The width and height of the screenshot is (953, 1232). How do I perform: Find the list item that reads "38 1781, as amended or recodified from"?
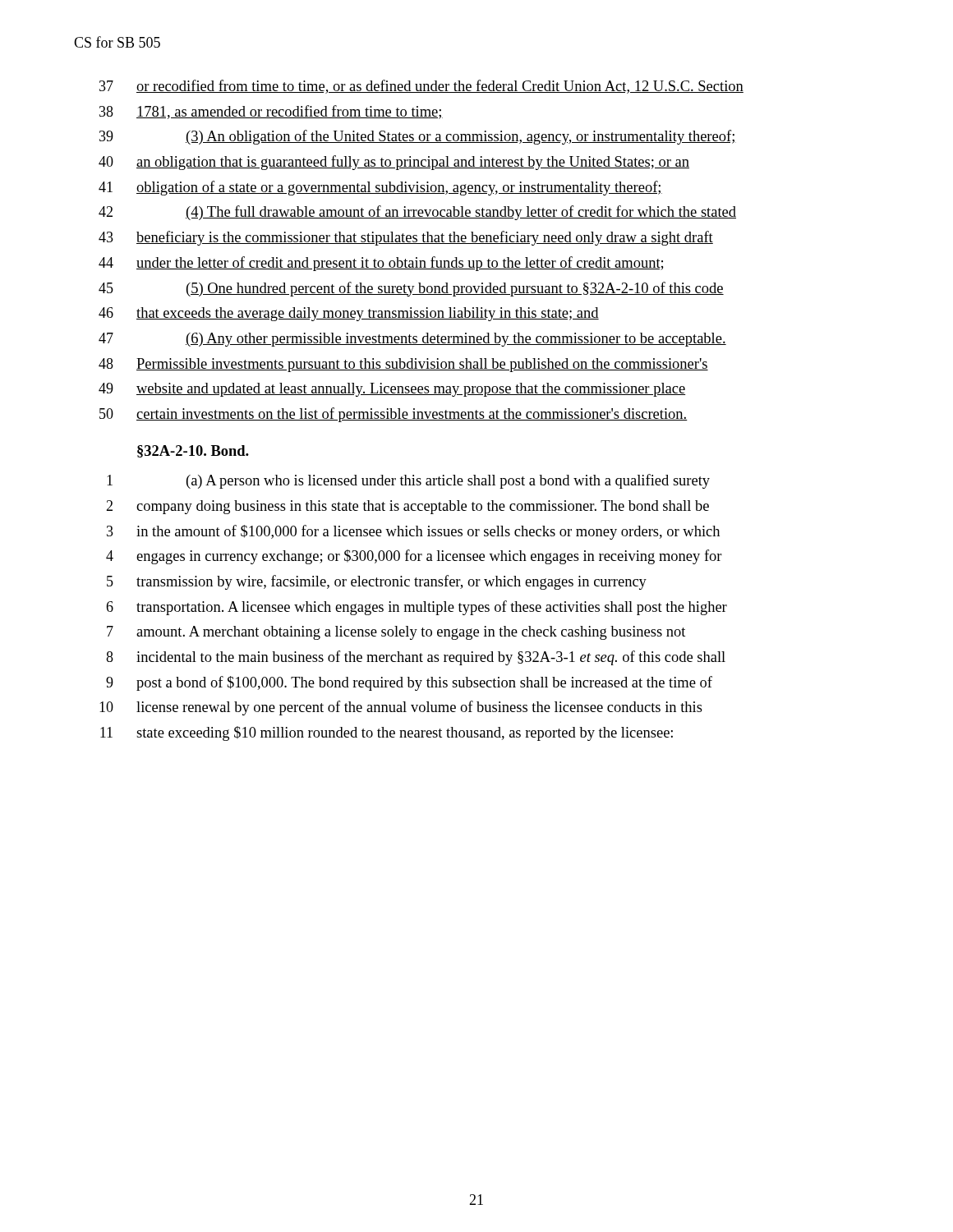point(271,112)
